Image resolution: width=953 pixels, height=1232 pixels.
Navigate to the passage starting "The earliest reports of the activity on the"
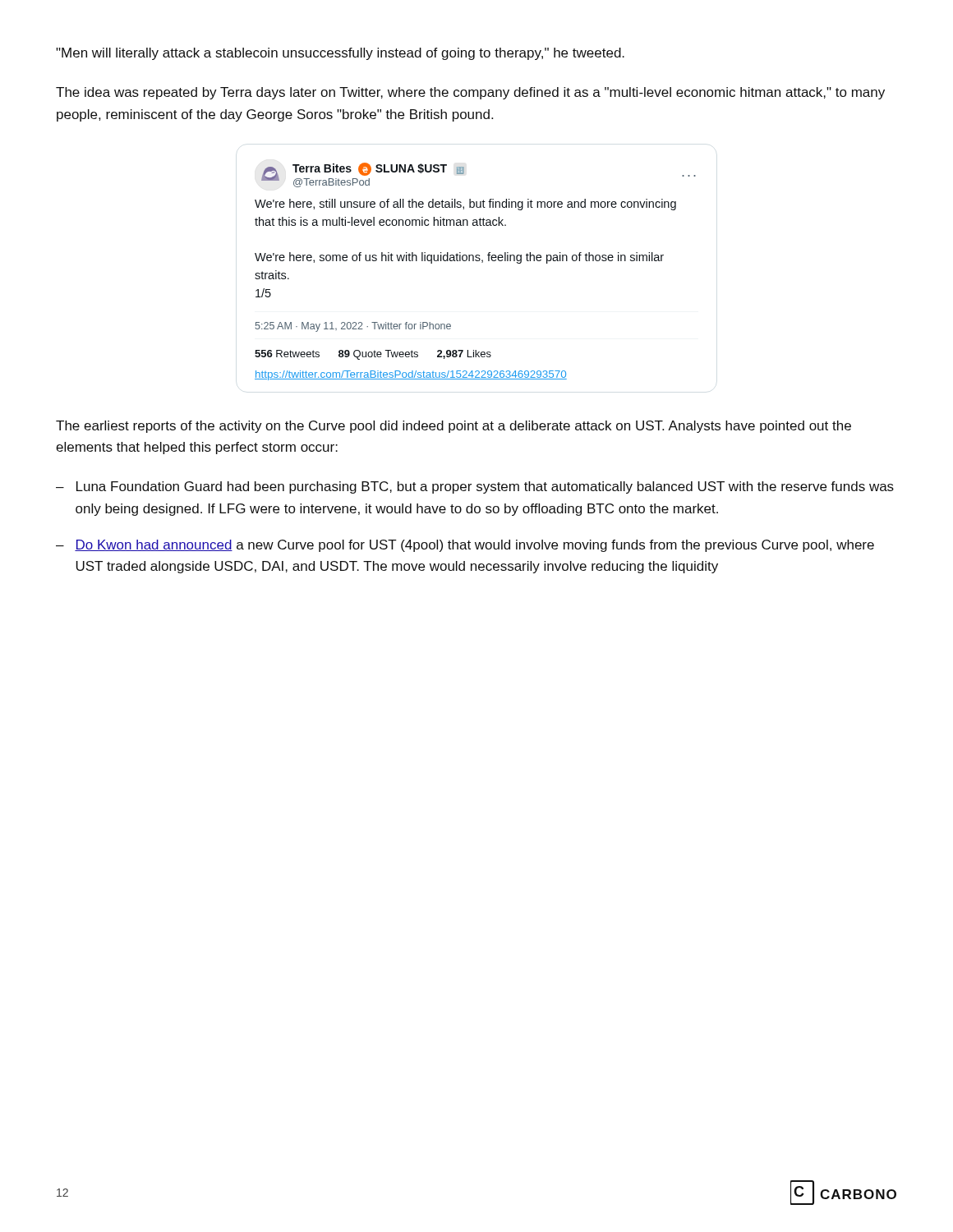click(454, 436)
